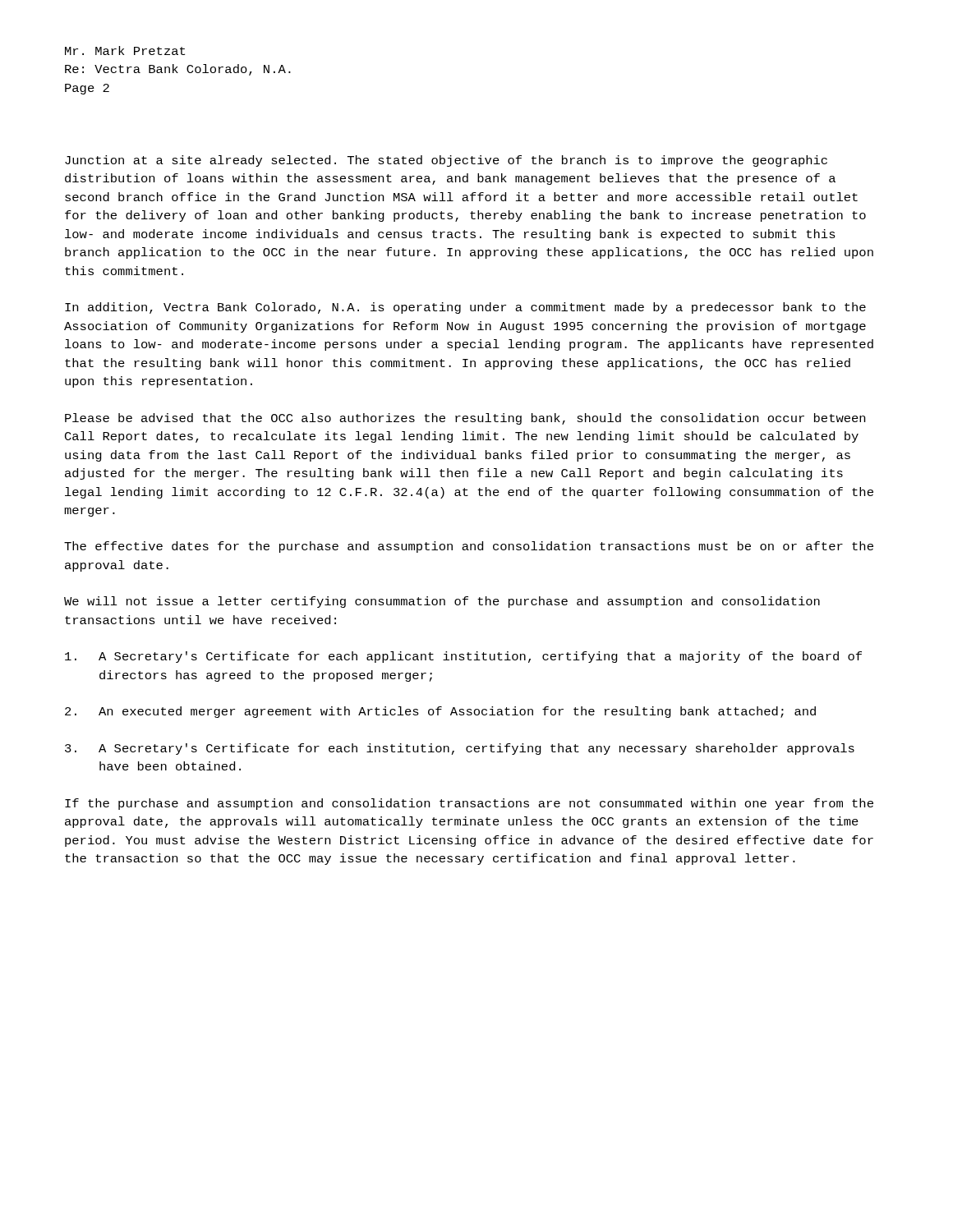Point to the block beginning "2. An executed merger agreement with"
The width and height of the screenshot is (953, 1232).
tap(476, 712)
